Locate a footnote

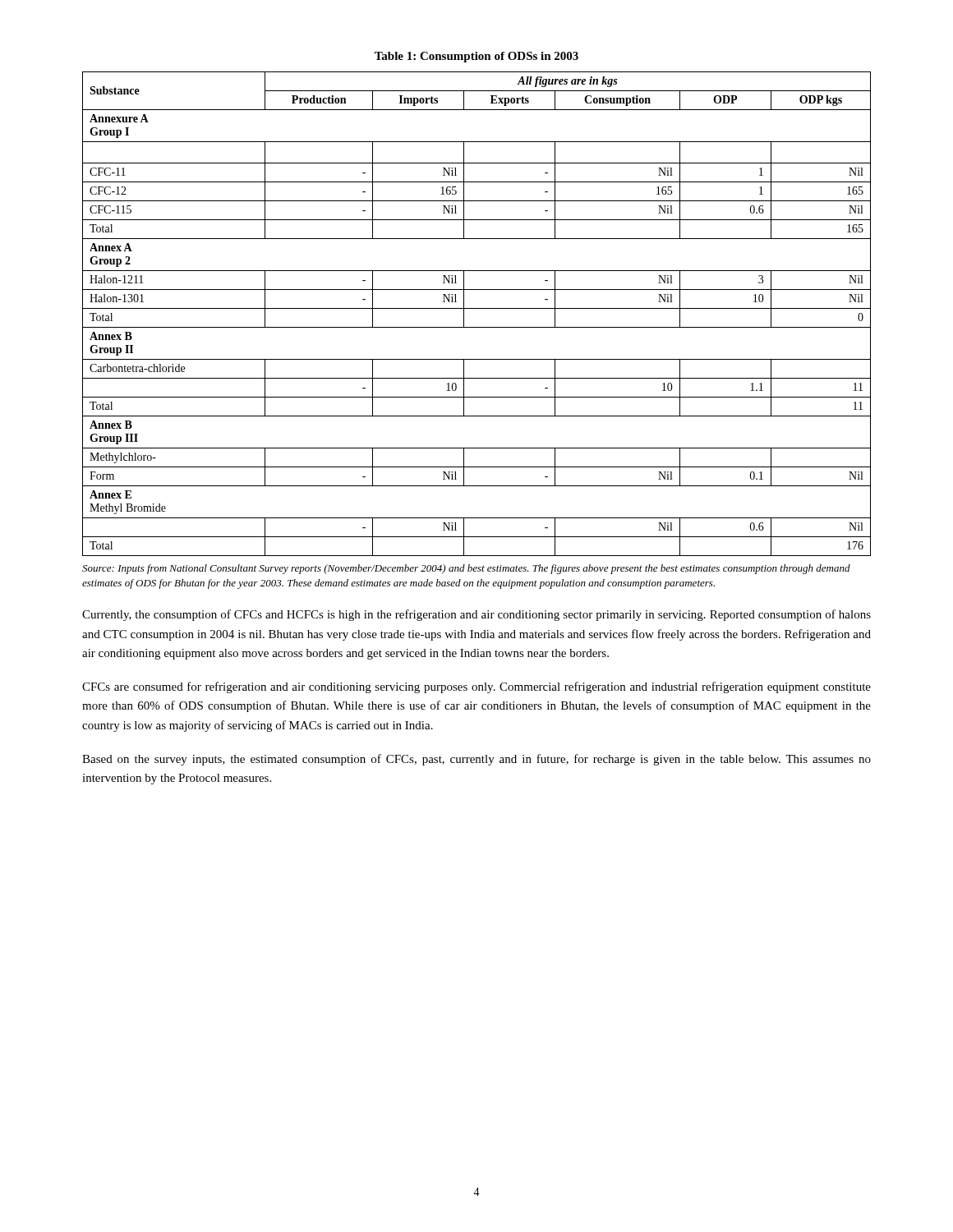(466, 575)
